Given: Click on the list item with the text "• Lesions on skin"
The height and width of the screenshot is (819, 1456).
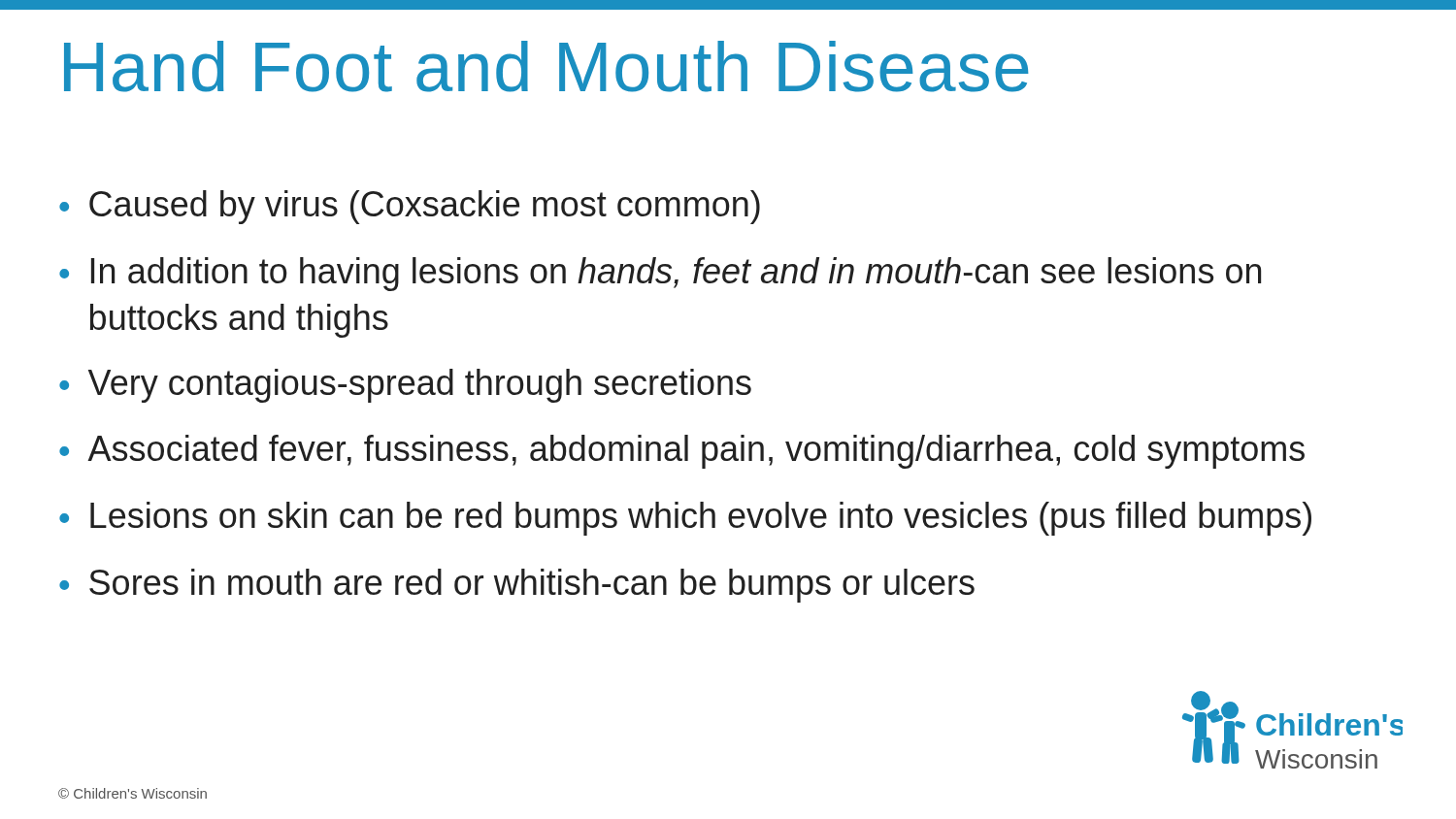Looking at the screenshot, I should 689,517.
